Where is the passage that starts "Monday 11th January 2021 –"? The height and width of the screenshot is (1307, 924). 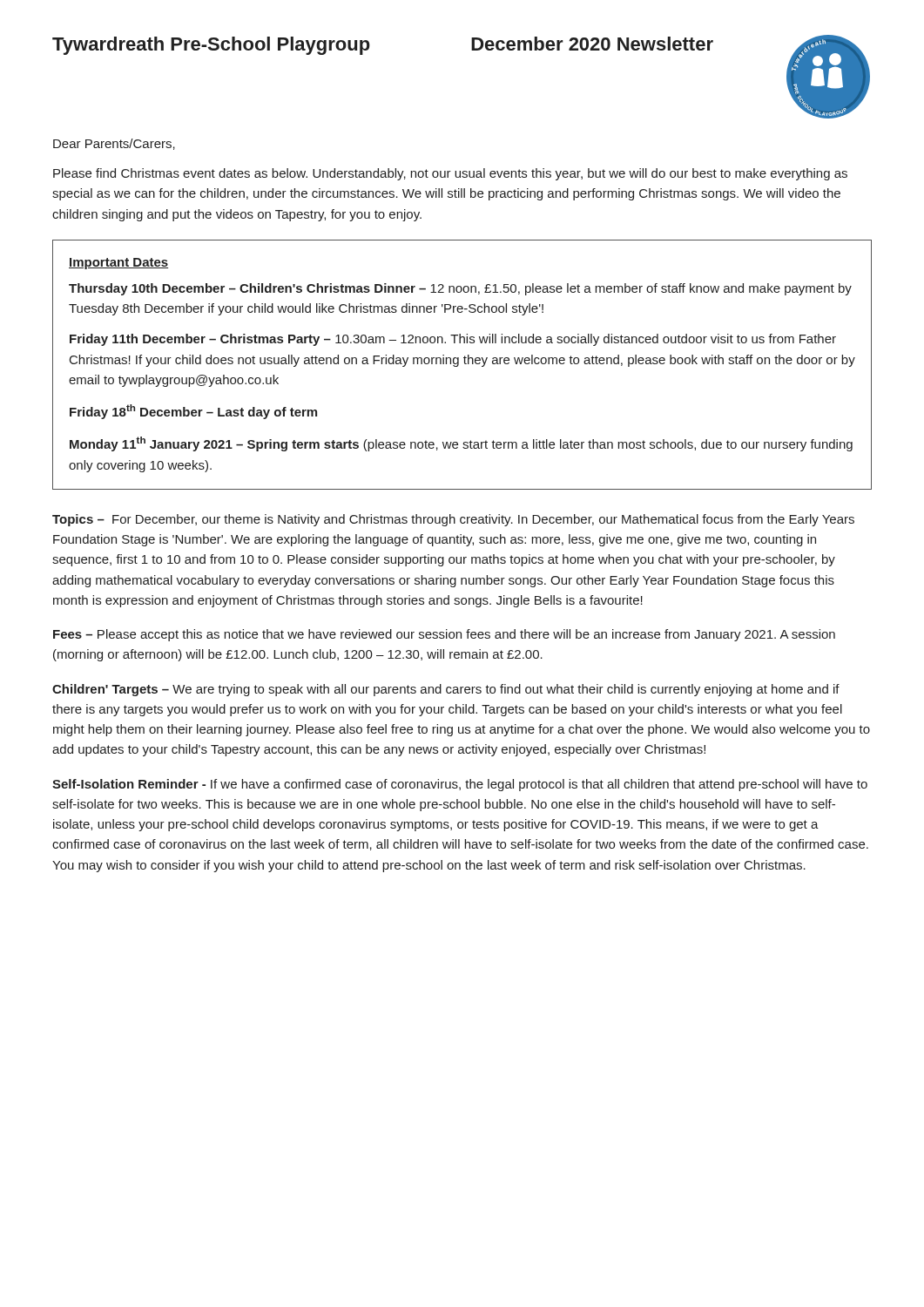[461, 453]
